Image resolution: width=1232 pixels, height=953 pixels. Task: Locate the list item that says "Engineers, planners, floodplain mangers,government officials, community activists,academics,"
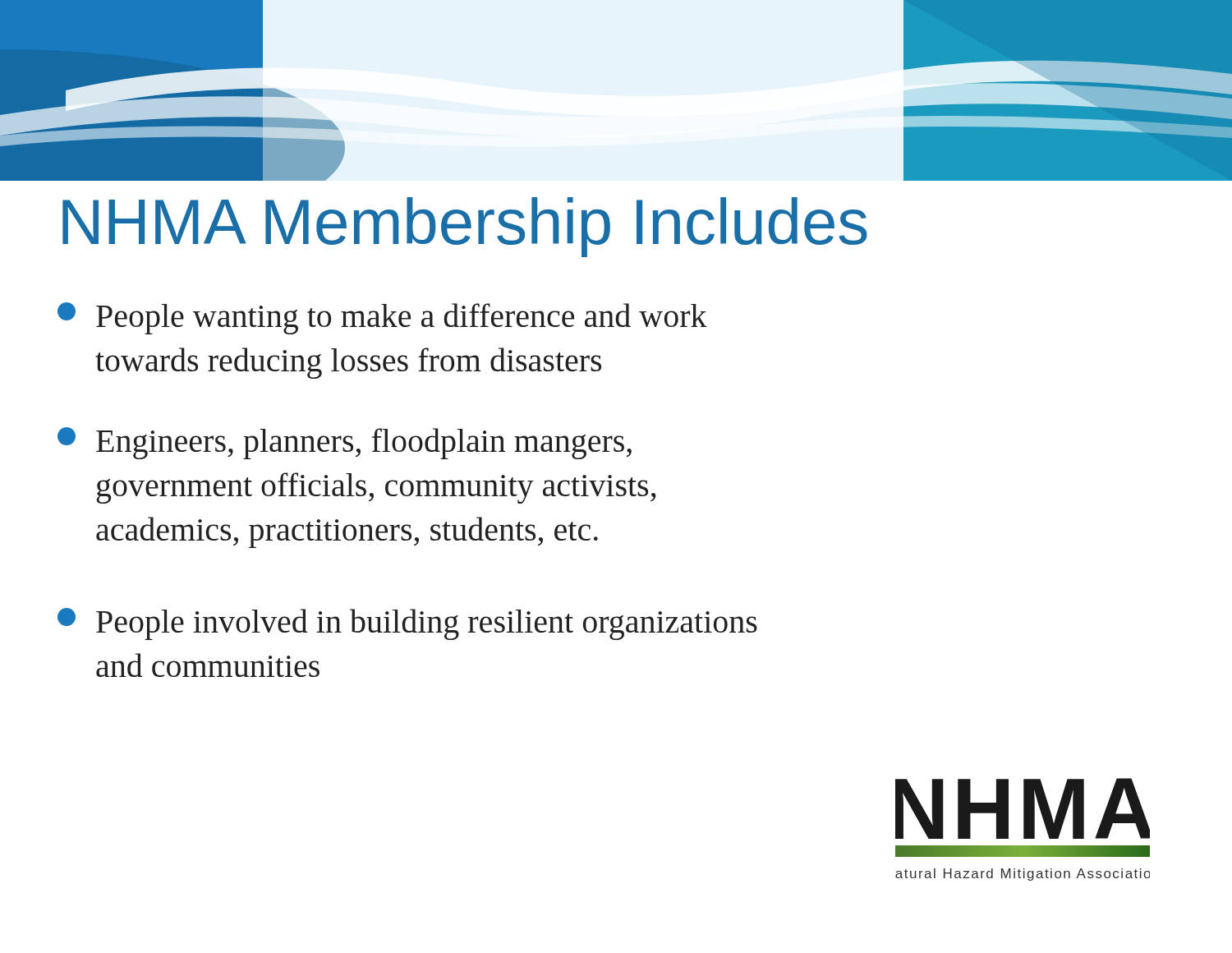click(358, 486)
